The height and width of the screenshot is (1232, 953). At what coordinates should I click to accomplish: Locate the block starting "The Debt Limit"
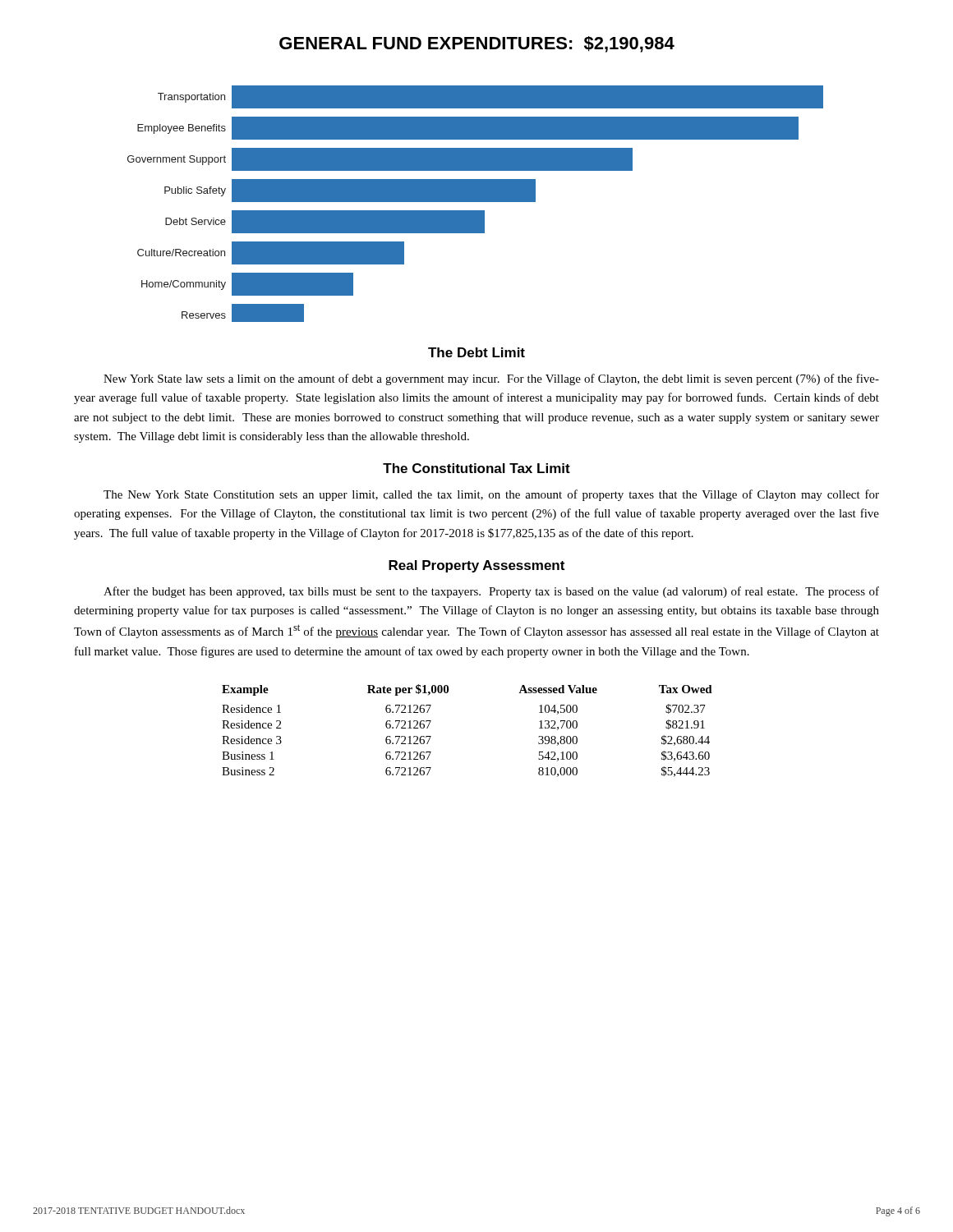476,353
